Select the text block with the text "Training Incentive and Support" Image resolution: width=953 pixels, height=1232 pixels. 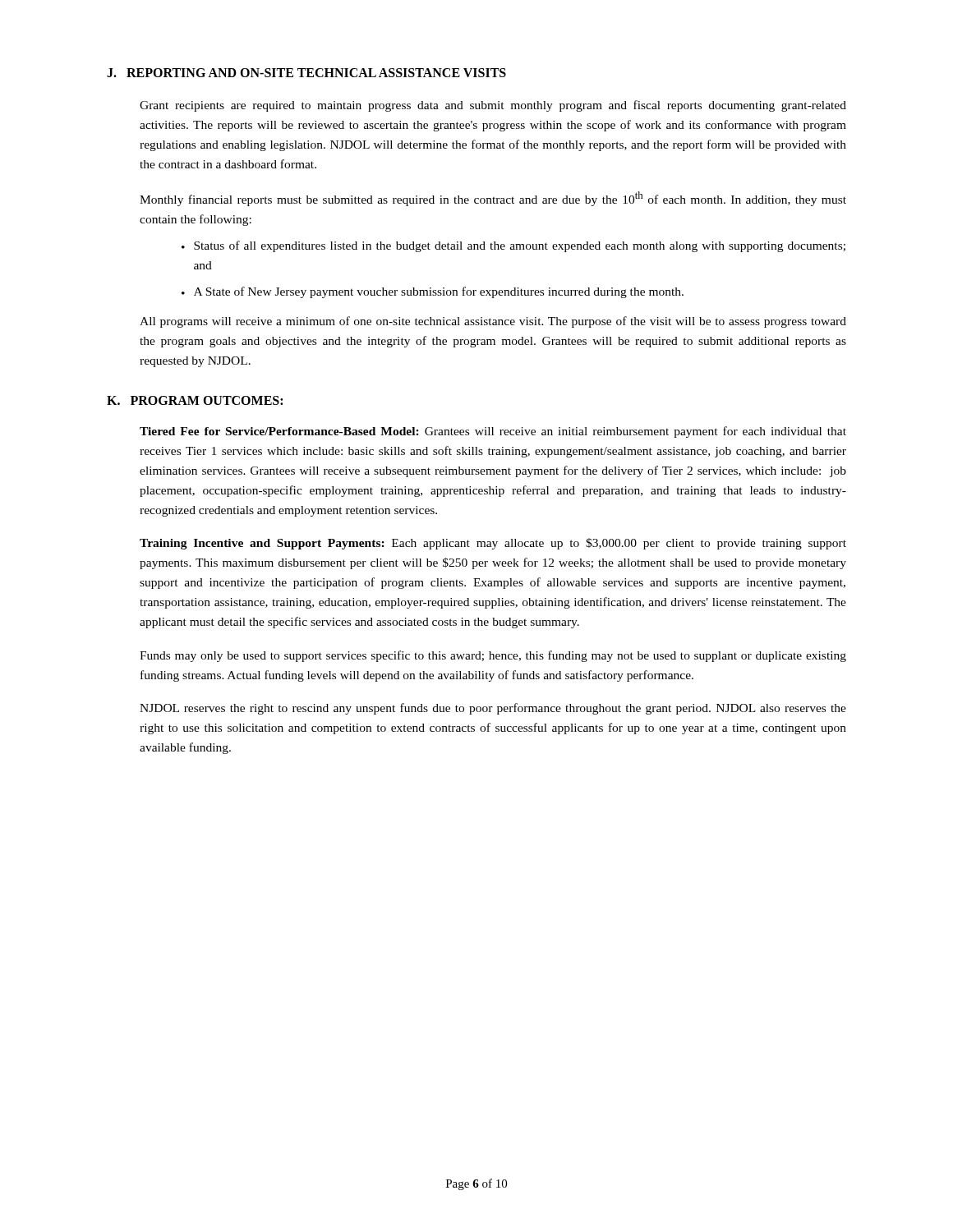(x=493, y=582)
